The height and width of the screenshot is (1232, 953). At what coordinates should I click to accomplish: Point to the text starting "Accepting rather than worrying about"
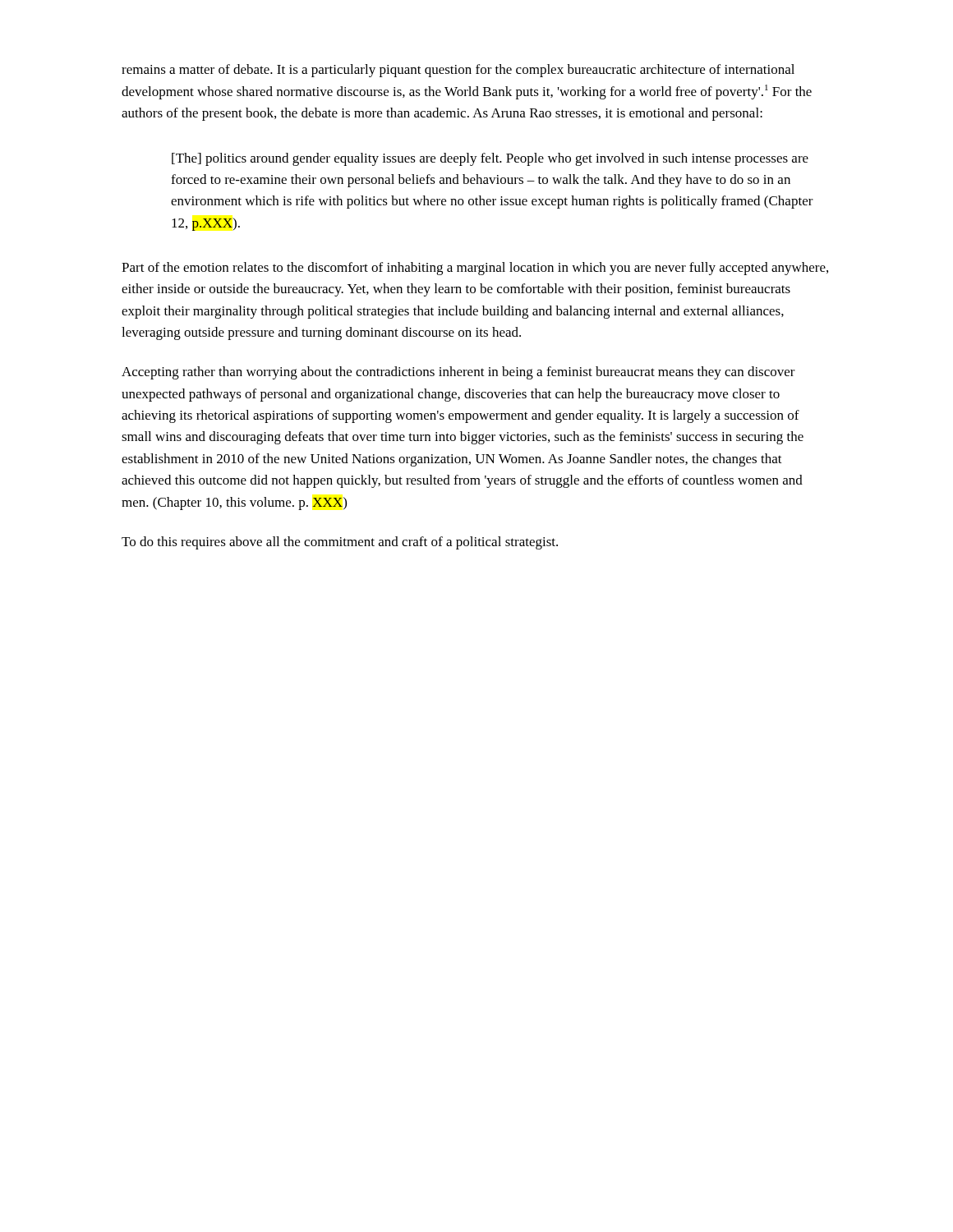(x=463, y=437)
